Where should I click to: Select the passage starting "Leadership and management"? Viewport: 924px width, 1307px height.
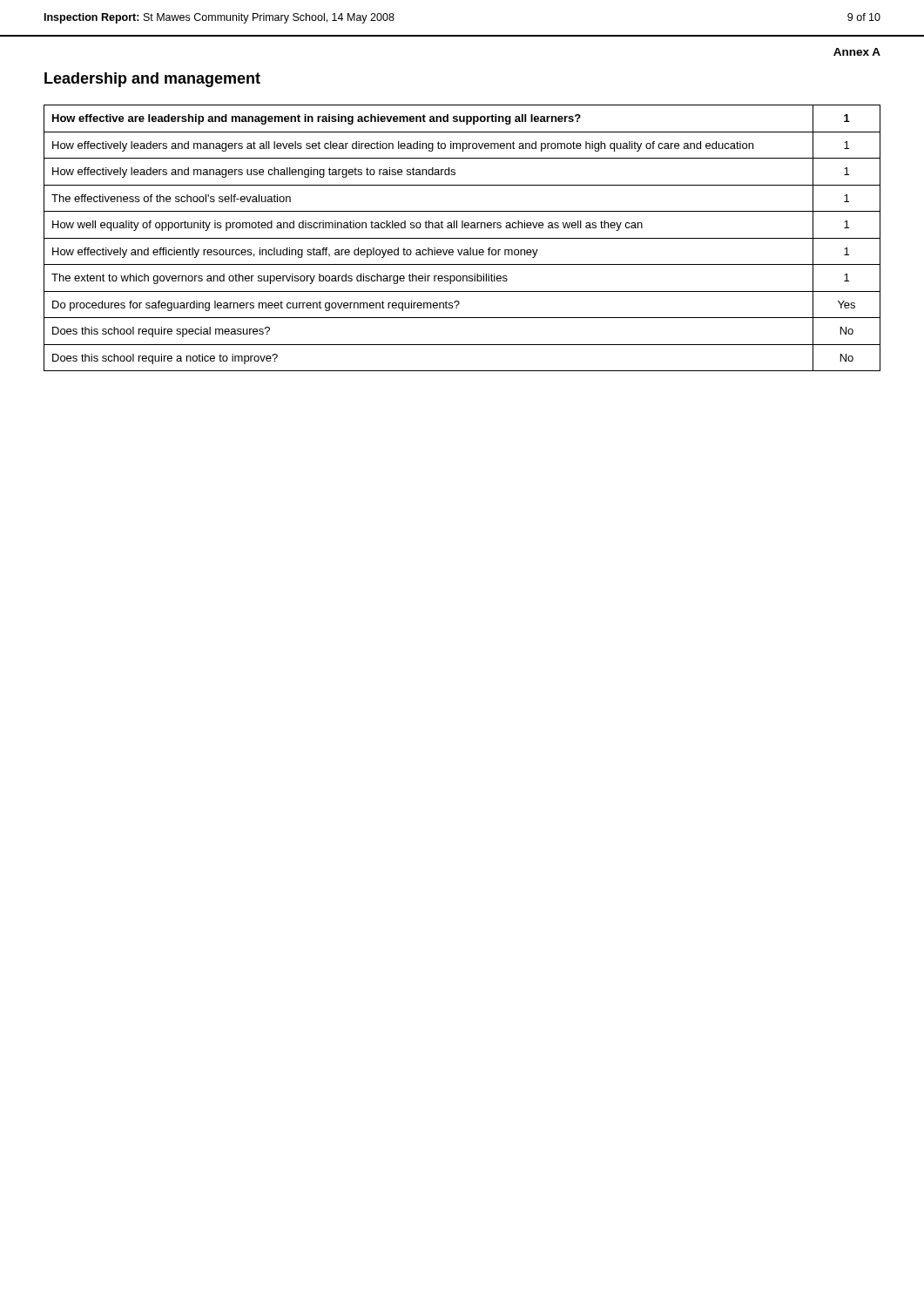tap(152, 78)
